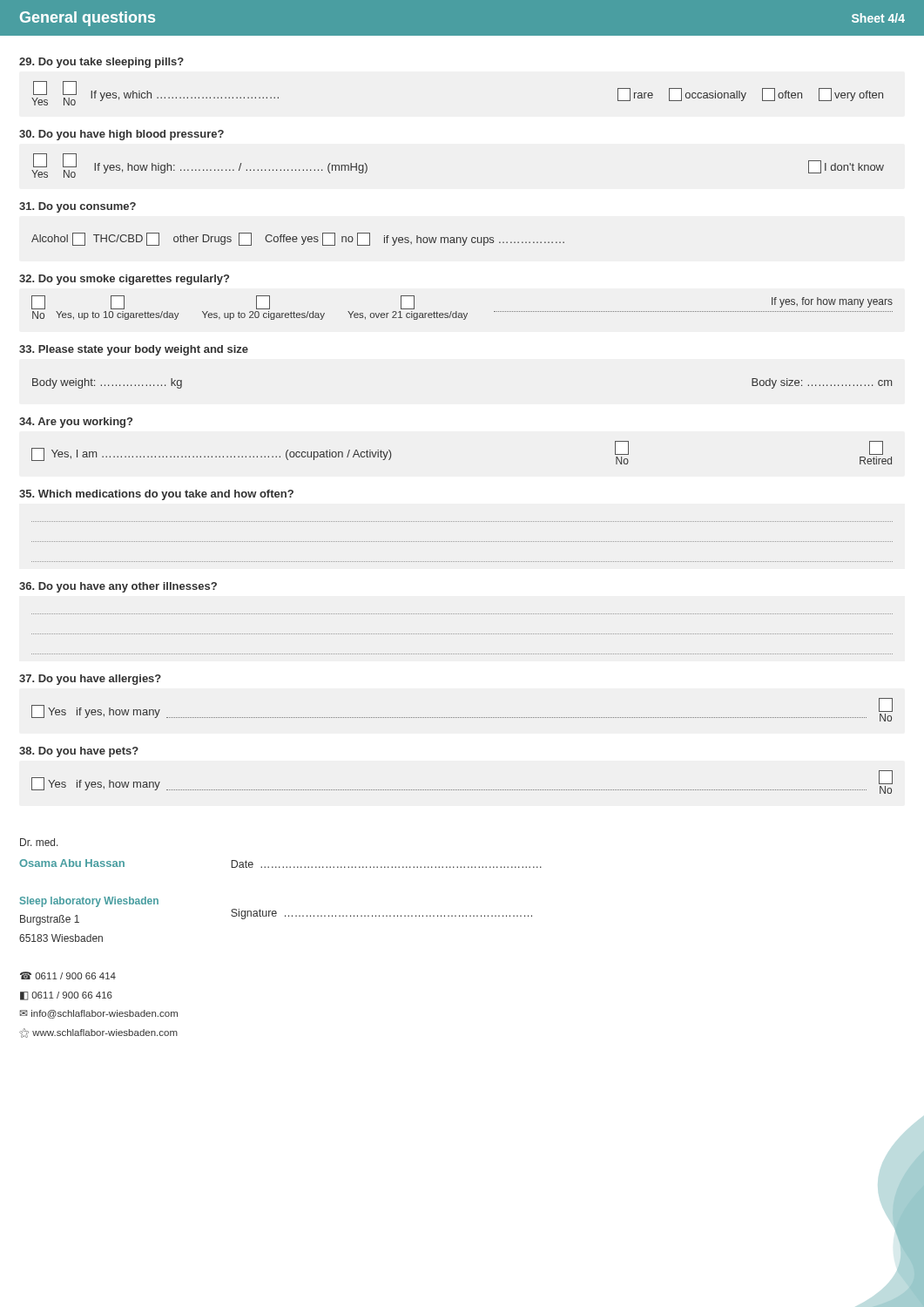Point to the block starting "31. Do you consume?"

[78, 206]
